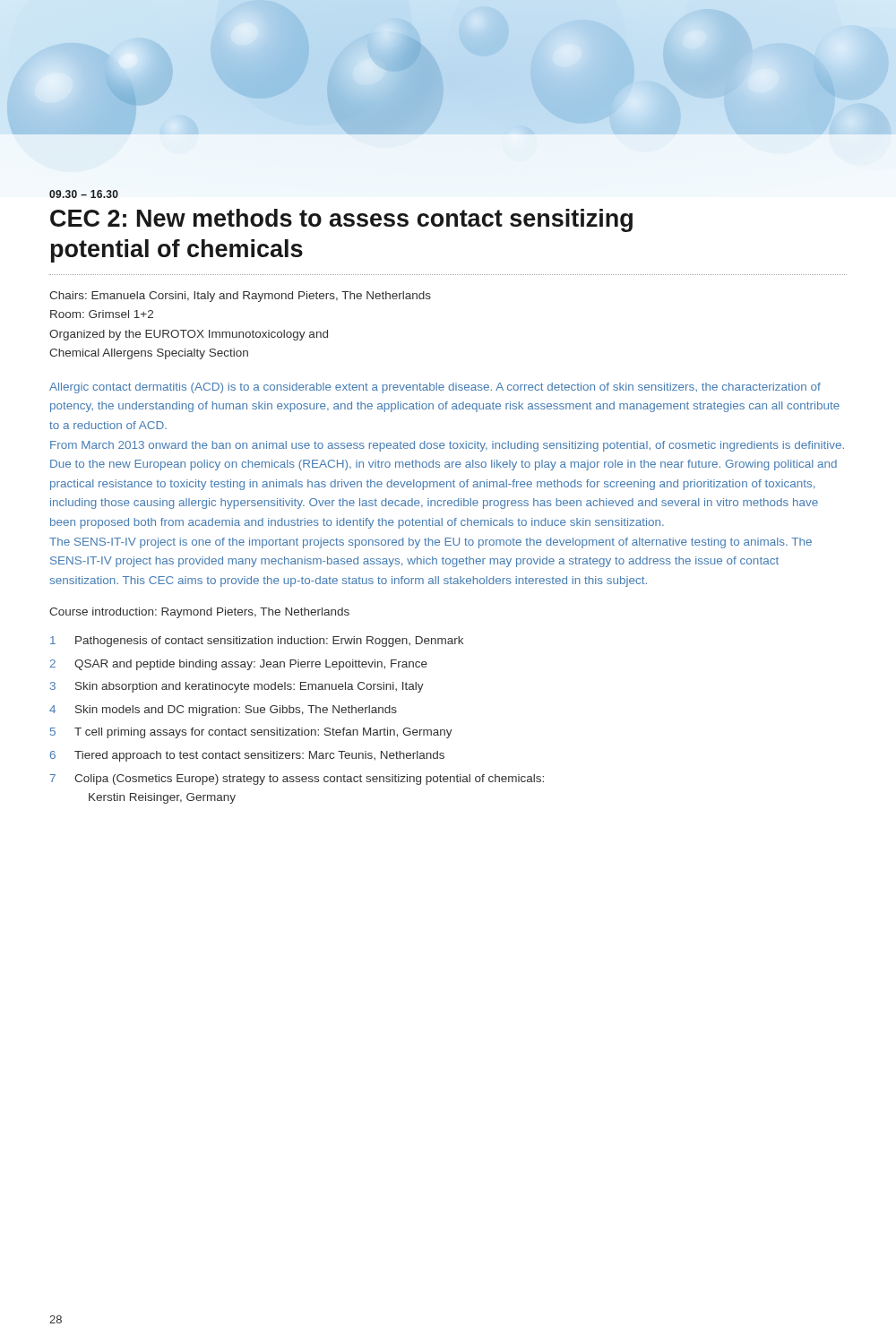Viewport: 896px width, 1344px height.
Task: Select the section header that says "09.30 – 16.30"
Action: click(84, 194)
